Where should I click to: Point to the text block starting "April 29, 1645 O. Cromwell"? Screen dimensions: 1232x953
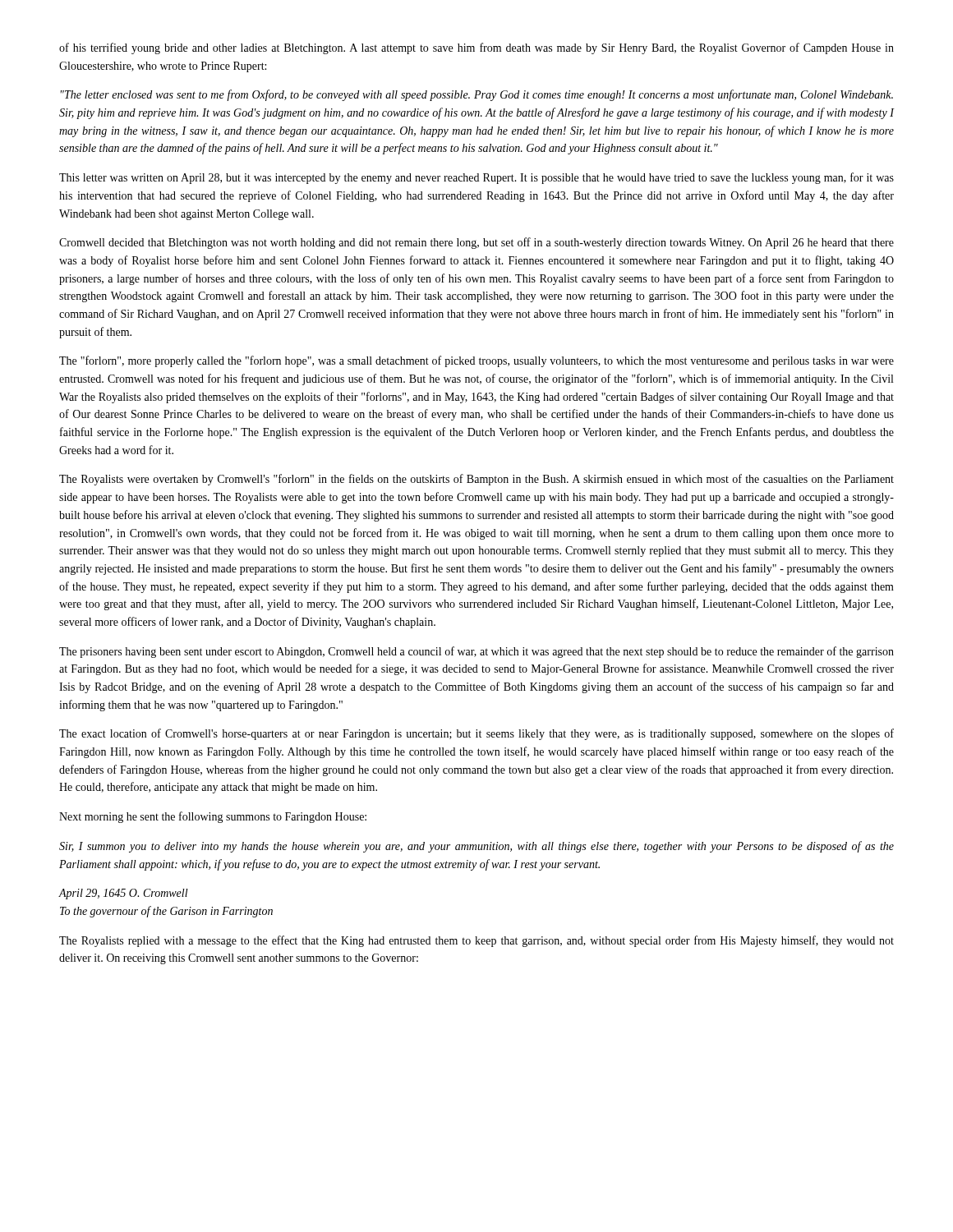click(166, 902)
